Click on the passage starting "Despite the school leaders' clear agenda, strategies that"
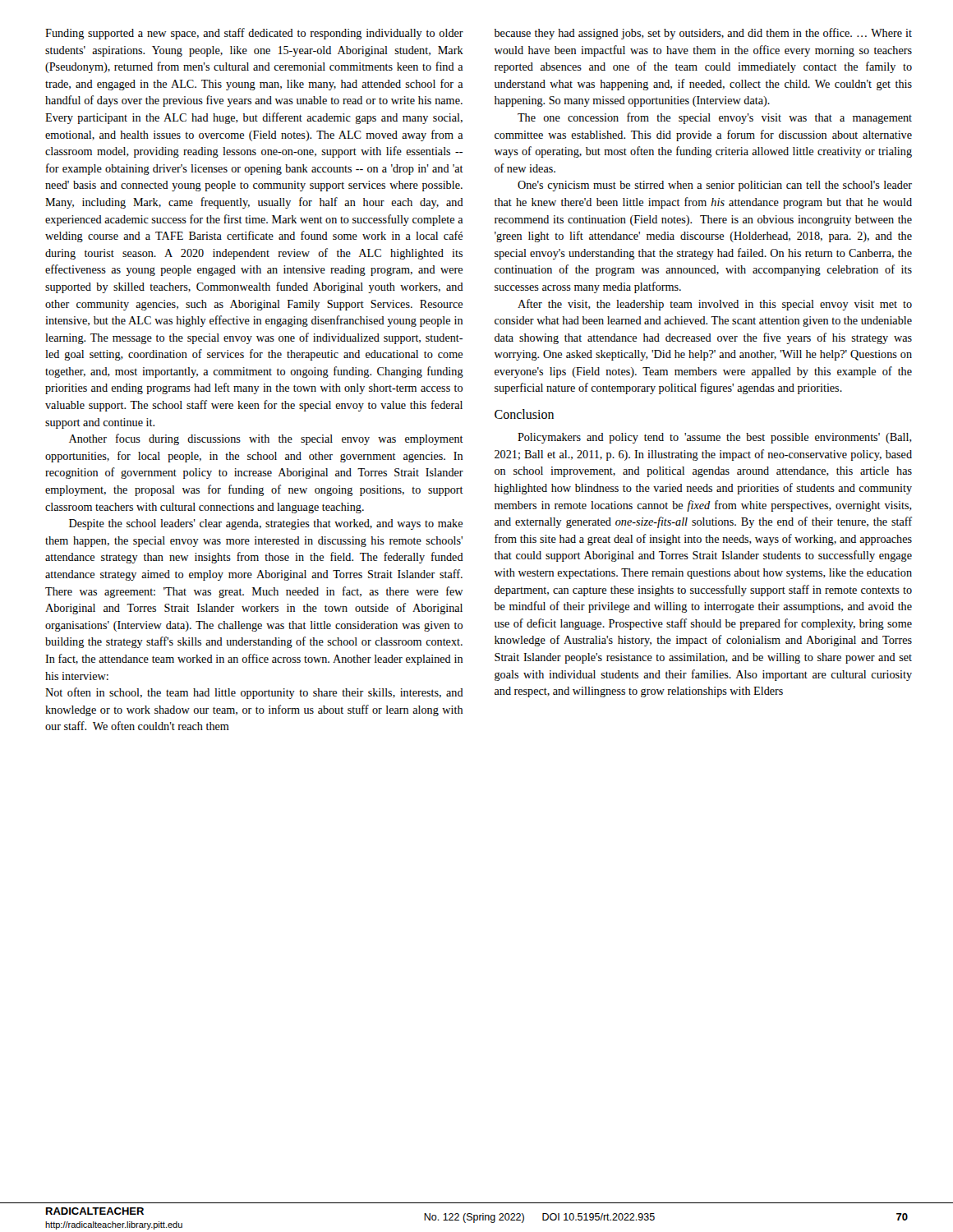Image resolution: width=953 pixels, height=1232 pixels. point(254,600)
